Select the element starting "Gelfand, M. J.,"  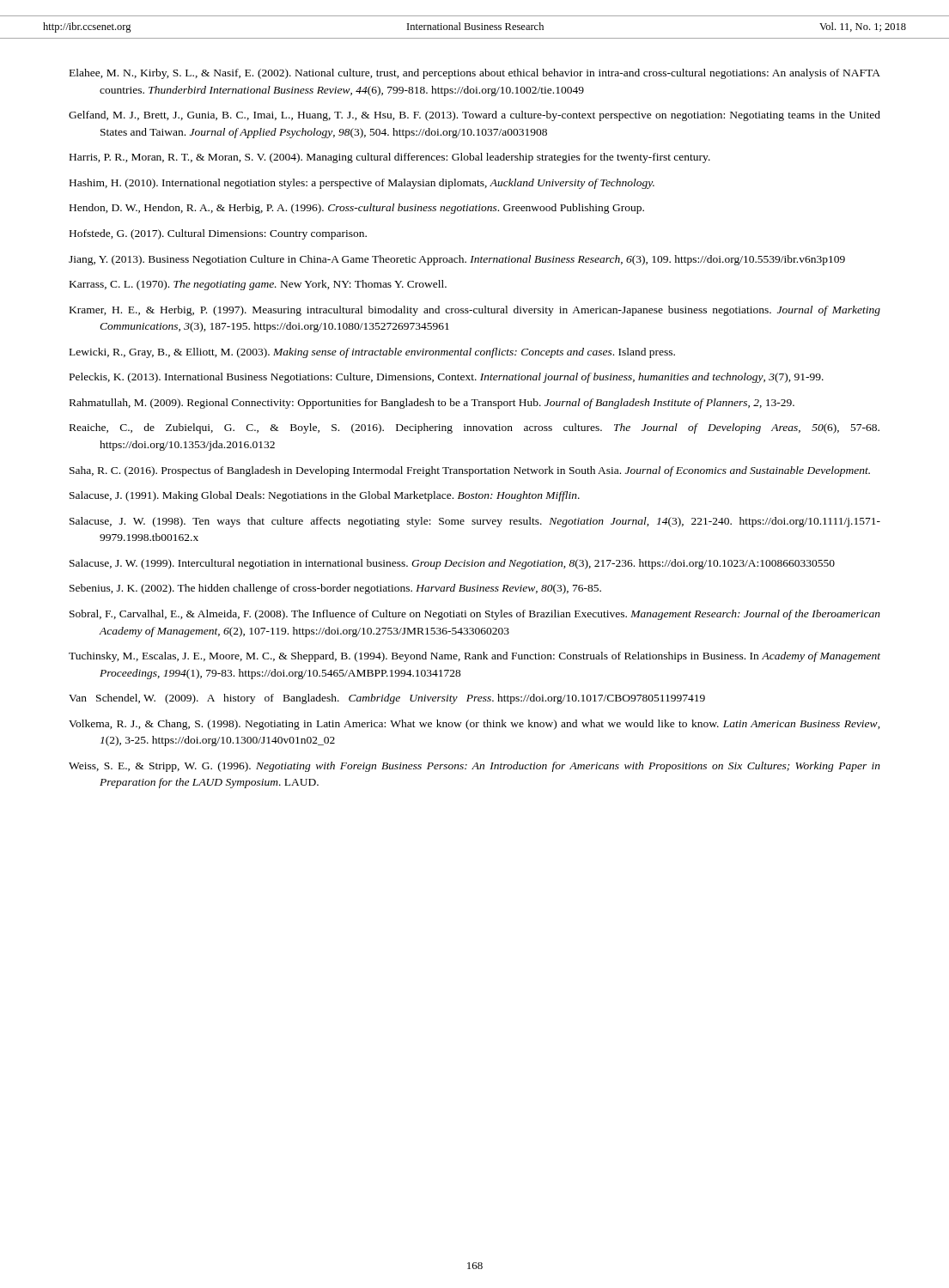tap(474, 123)
